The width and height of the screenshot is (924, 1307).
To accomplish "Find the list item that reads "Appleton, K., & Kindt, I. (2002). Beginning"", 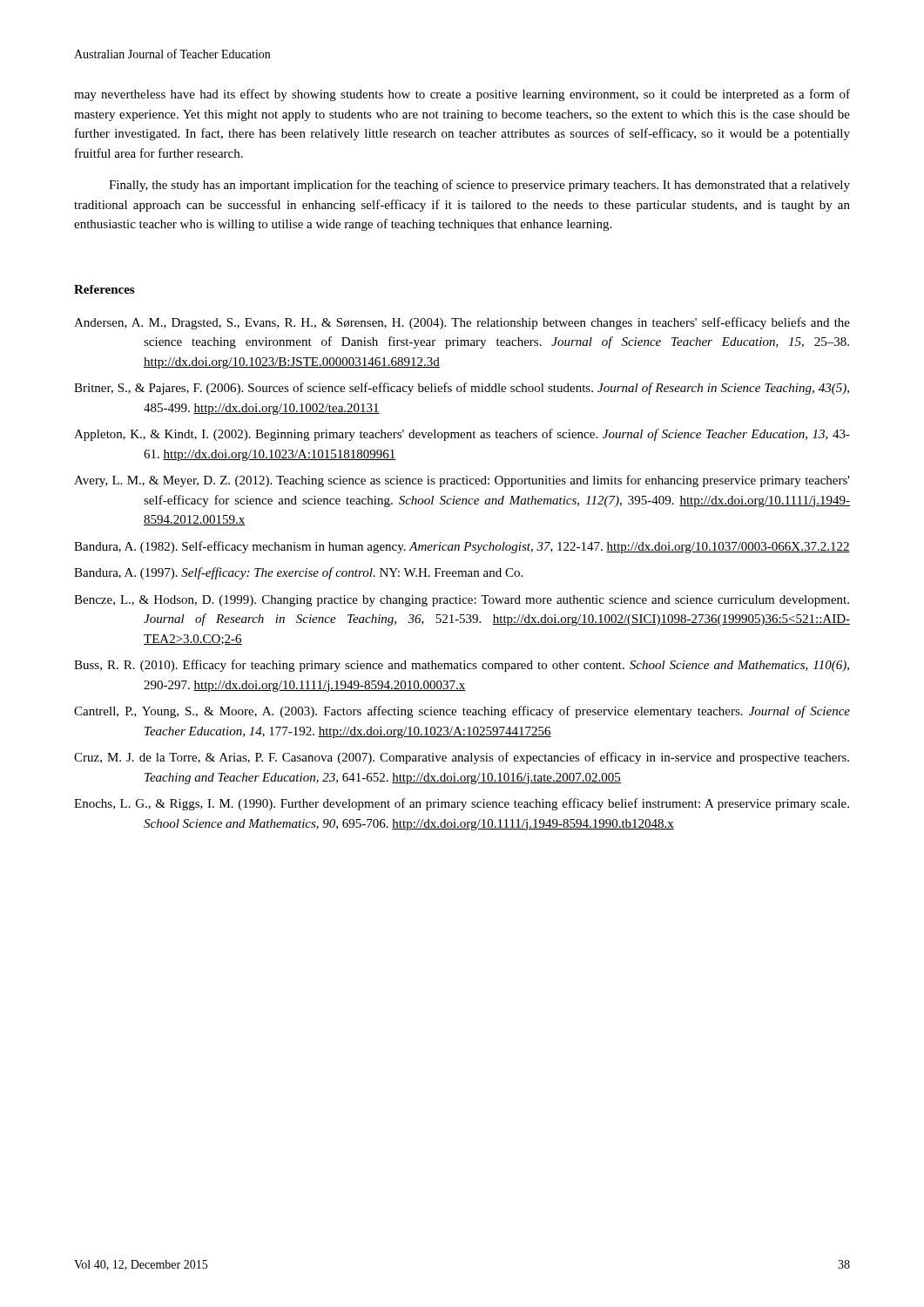I will click(462, 444).
